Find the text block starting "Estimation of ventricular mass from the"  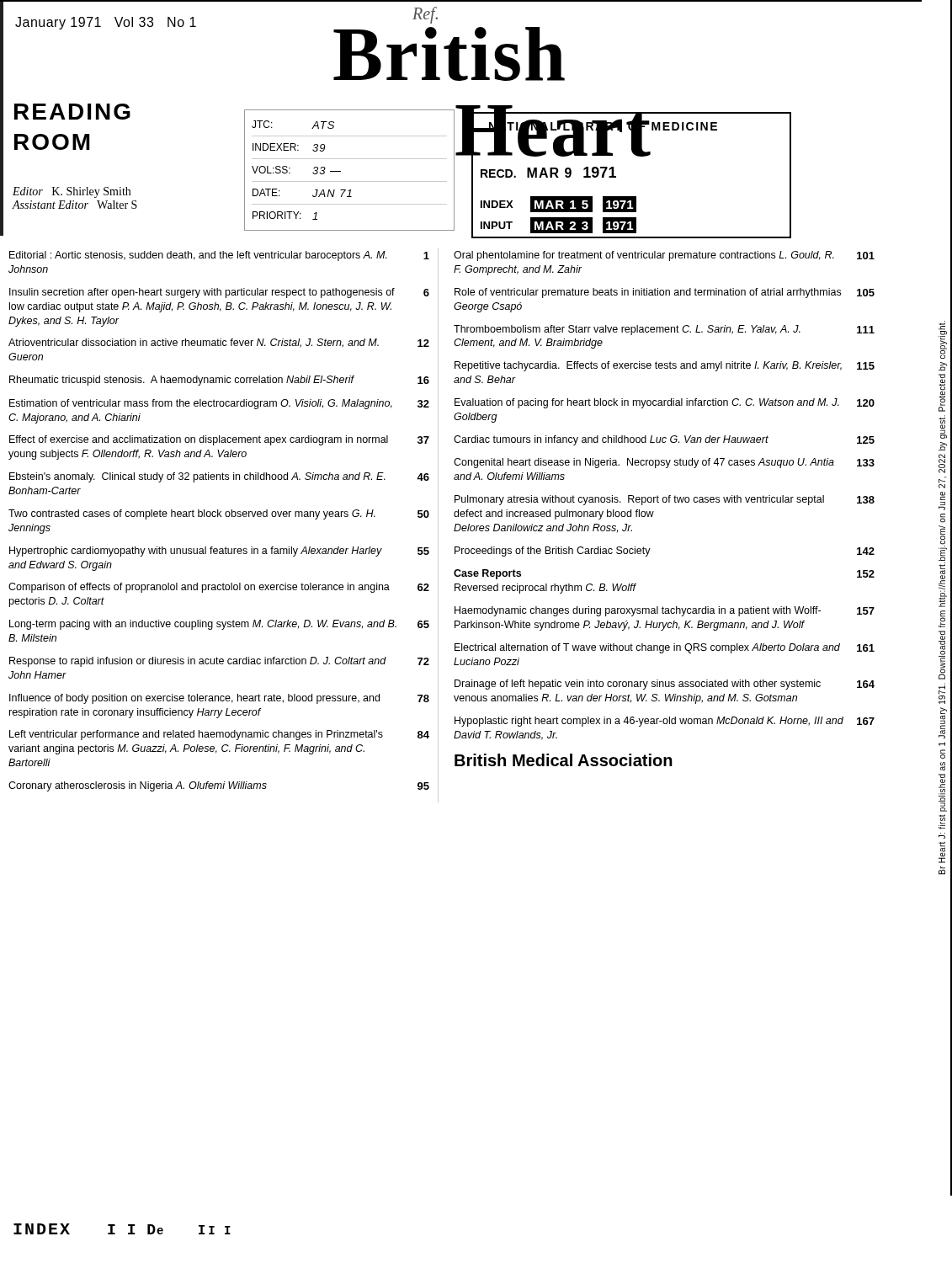click(219, 411)
